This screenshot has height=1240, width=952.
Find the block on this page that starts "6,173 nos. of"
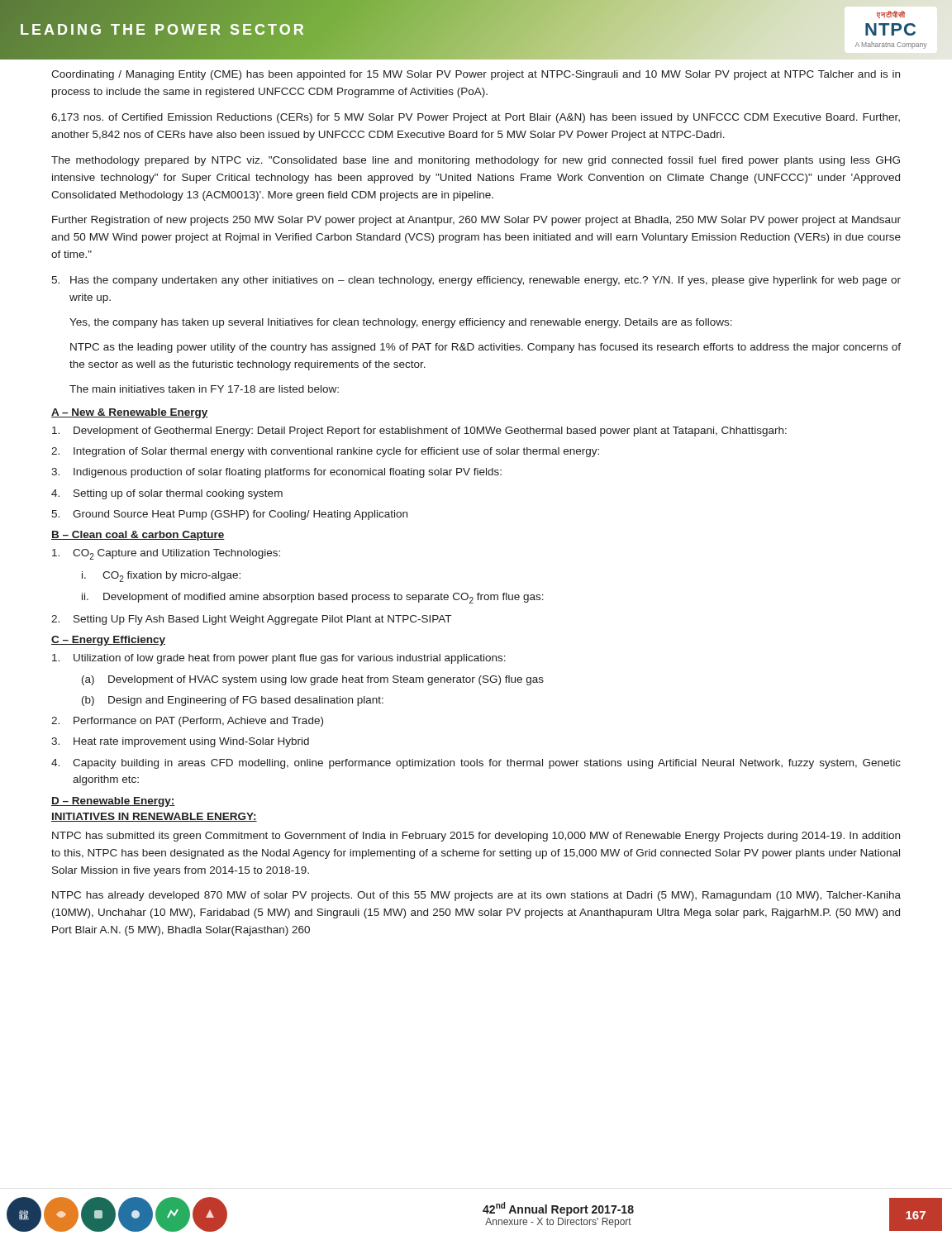[476, 125]
